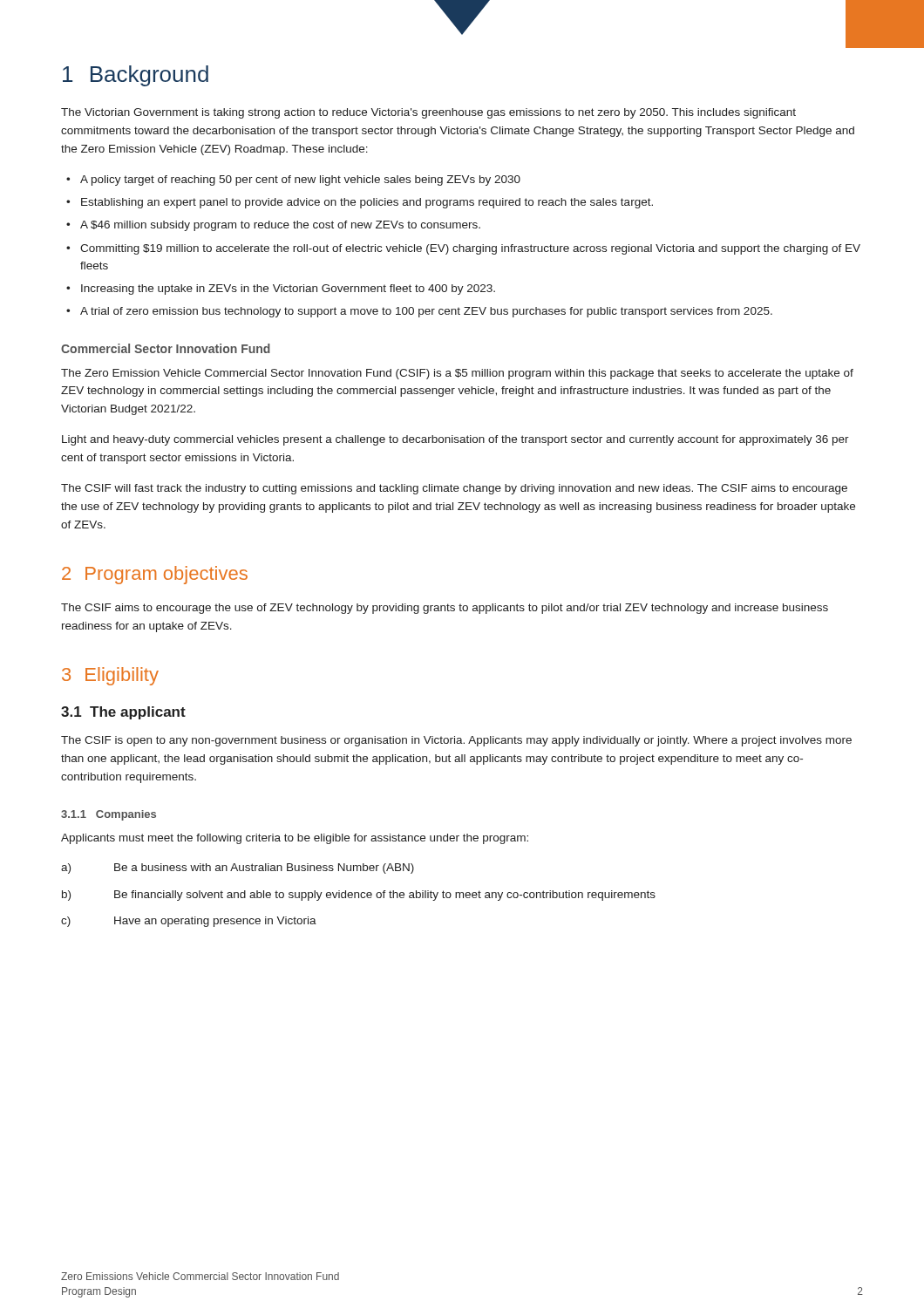
Task: Locate the text block starting "3.1.1 Companies"
Action: pos(109,815)
